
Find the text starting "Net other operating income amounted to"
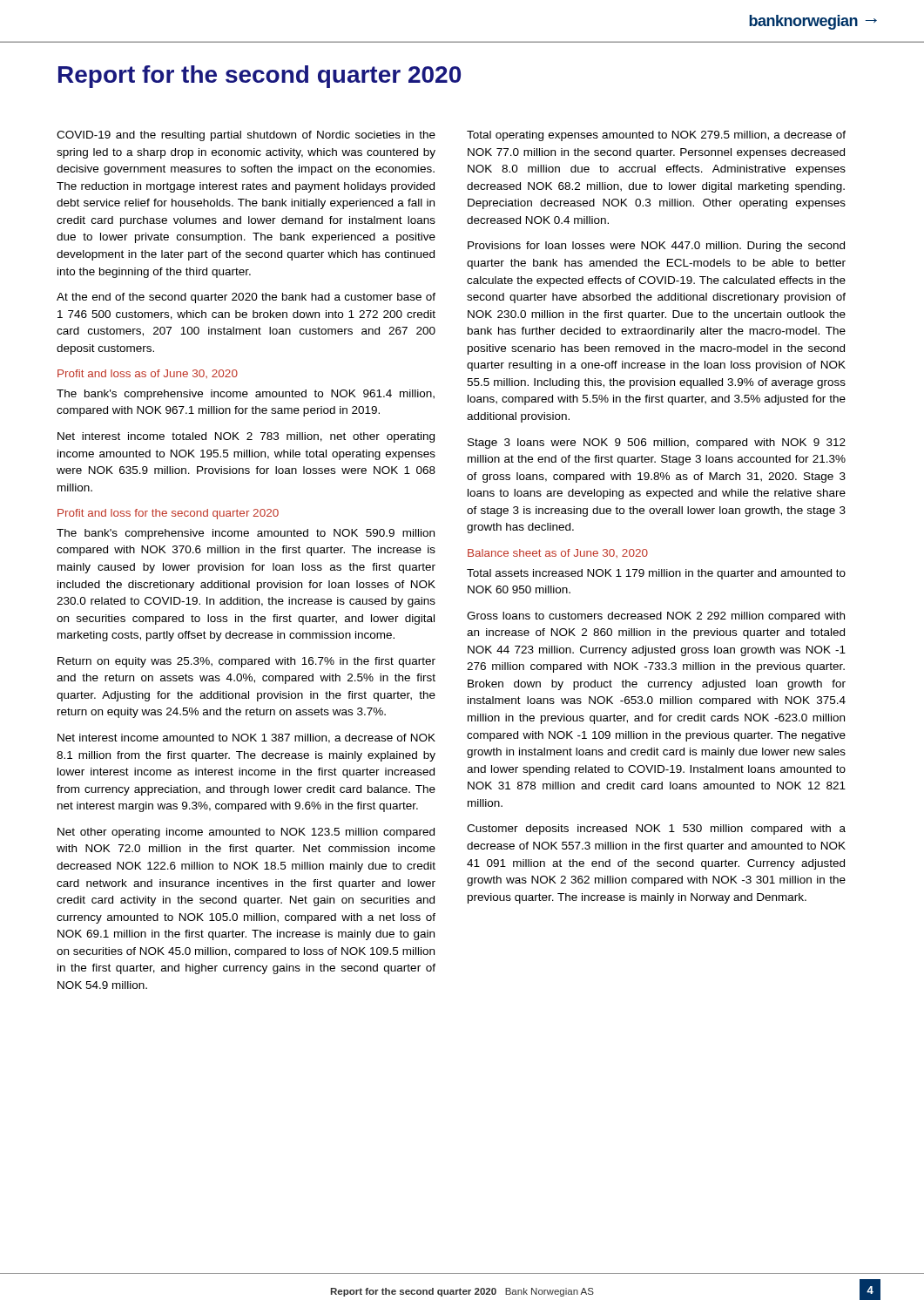(x=246, y=908)
